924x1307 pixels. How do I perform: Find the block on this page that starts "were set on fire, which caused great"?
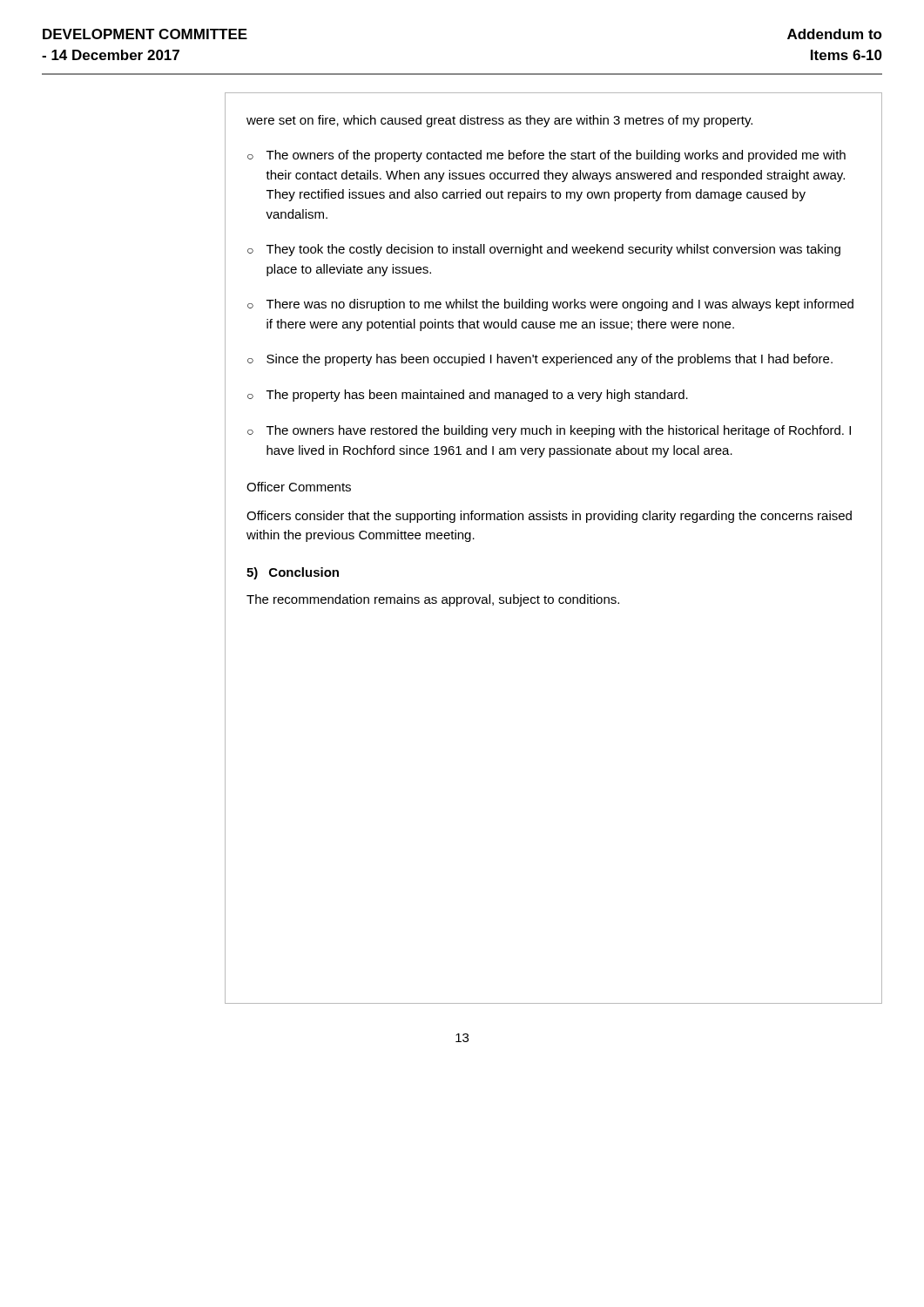[500, 119]
